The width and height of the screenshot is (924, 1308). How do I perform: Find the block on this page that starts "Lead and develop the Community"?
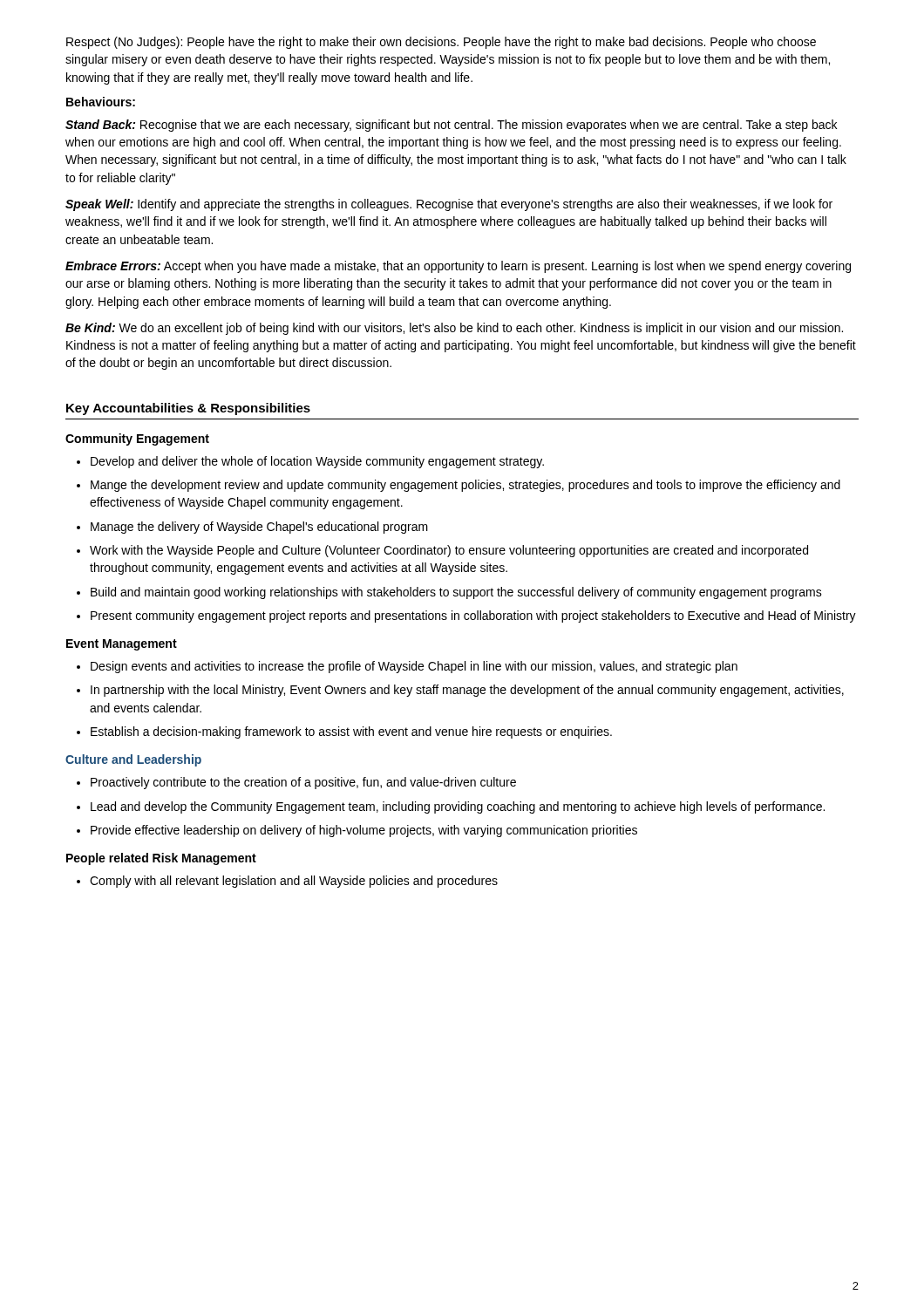(462, 806)
